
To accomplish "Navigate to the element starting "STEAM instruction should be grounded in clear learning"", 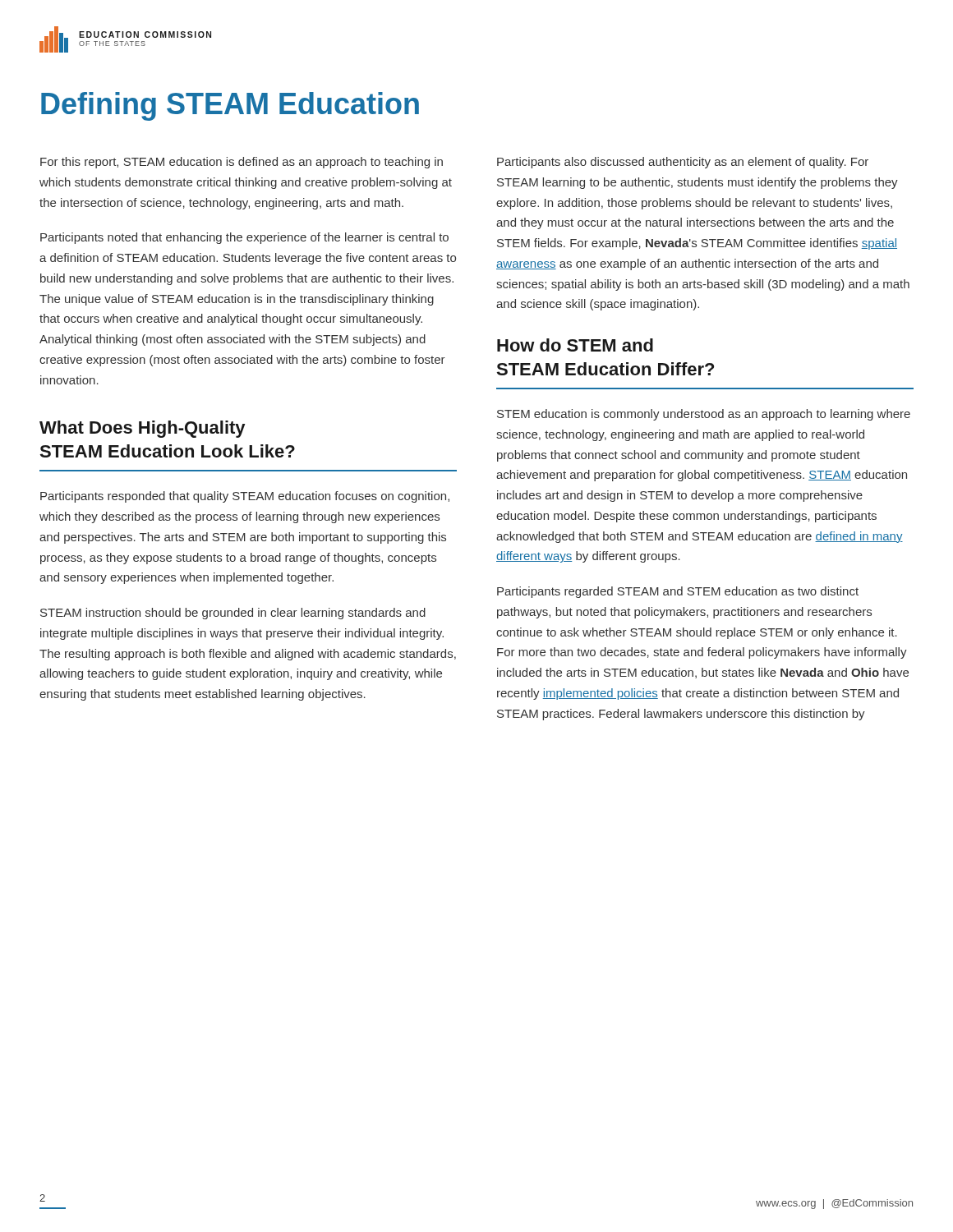I will (x=248, y=654).
